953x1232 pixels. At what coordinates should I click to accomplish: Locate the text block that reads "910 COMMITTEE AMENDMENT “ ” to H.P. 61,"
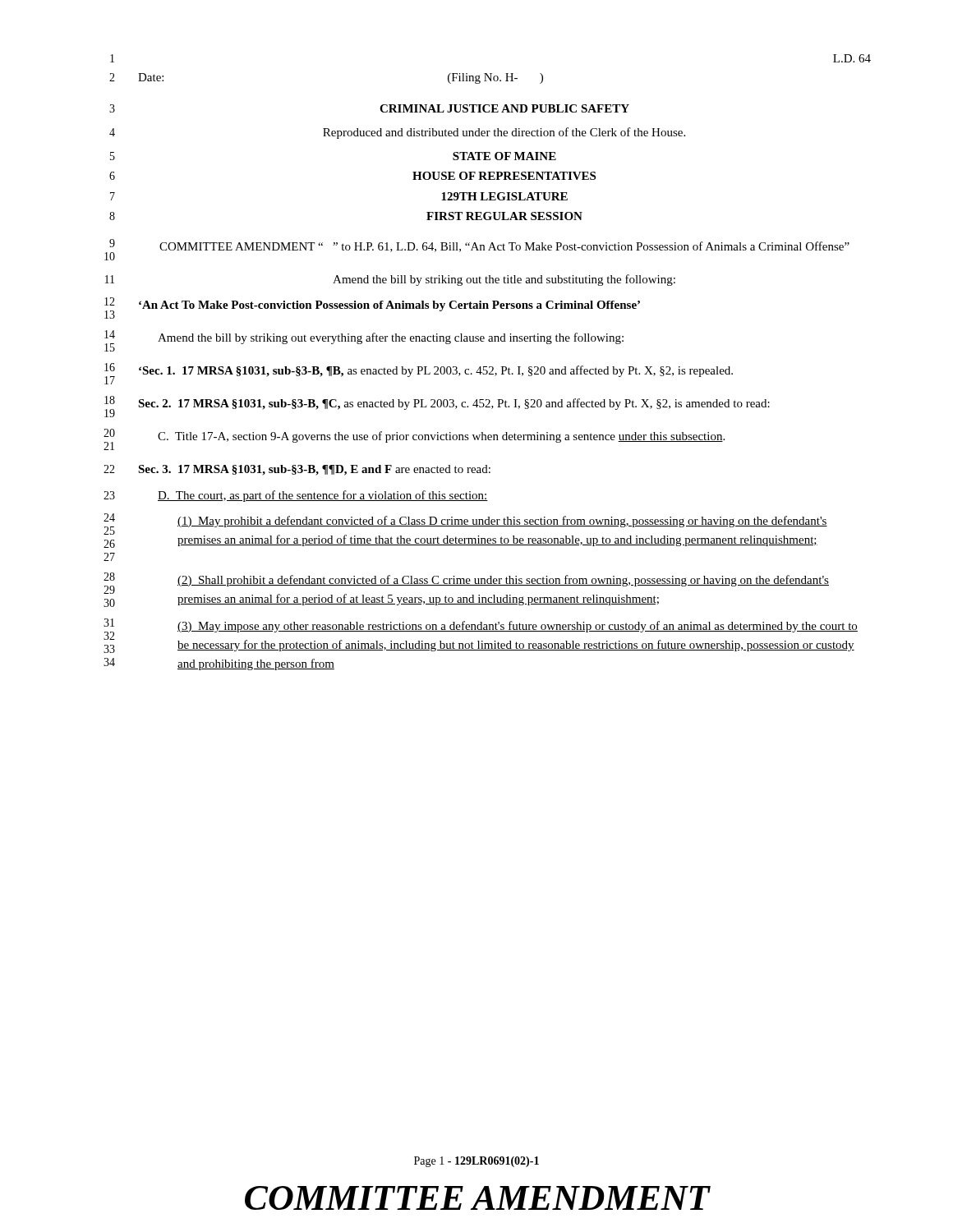[476, 251]
